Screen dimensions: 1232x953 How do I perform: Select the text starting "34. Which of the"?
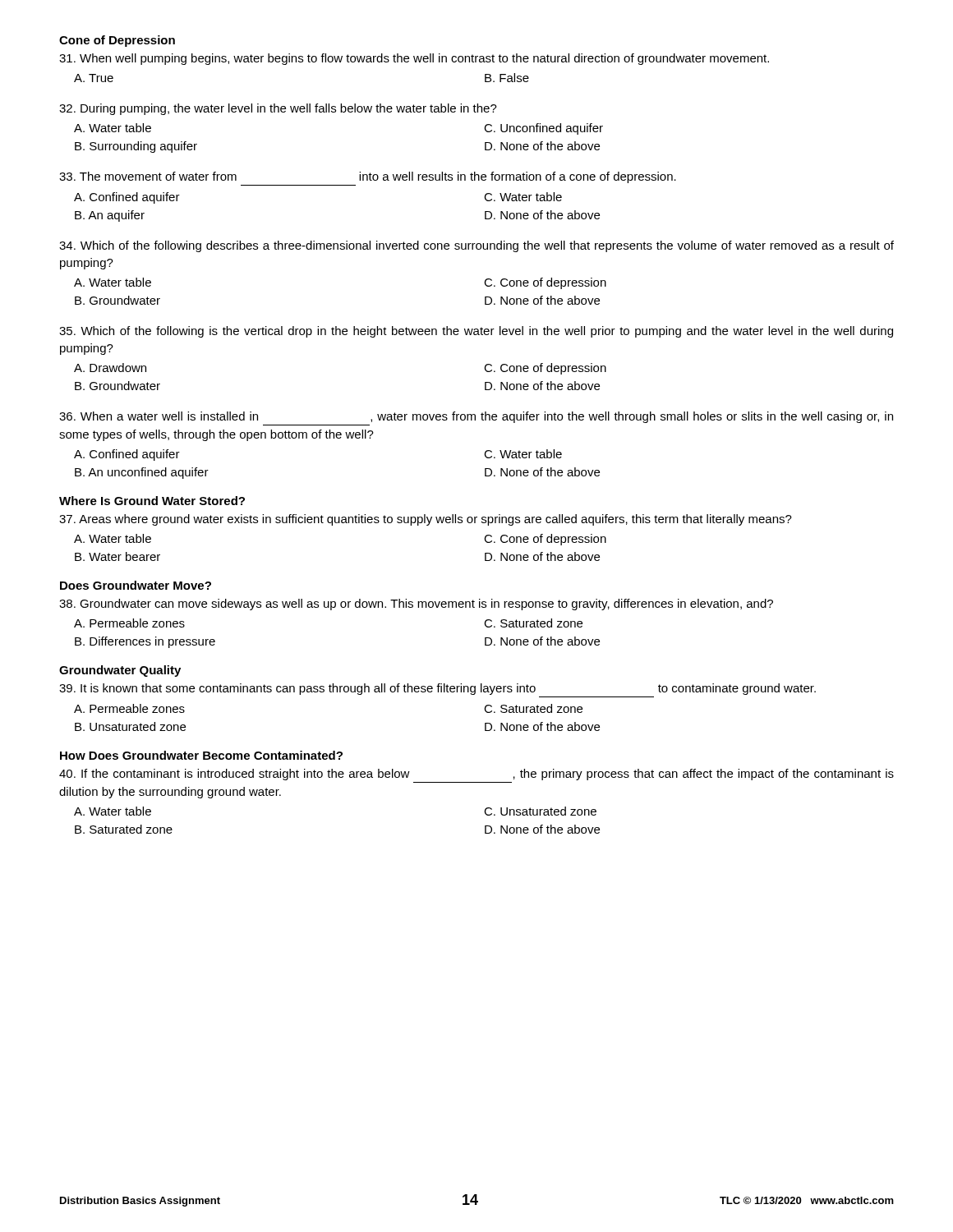coord(476,273)
